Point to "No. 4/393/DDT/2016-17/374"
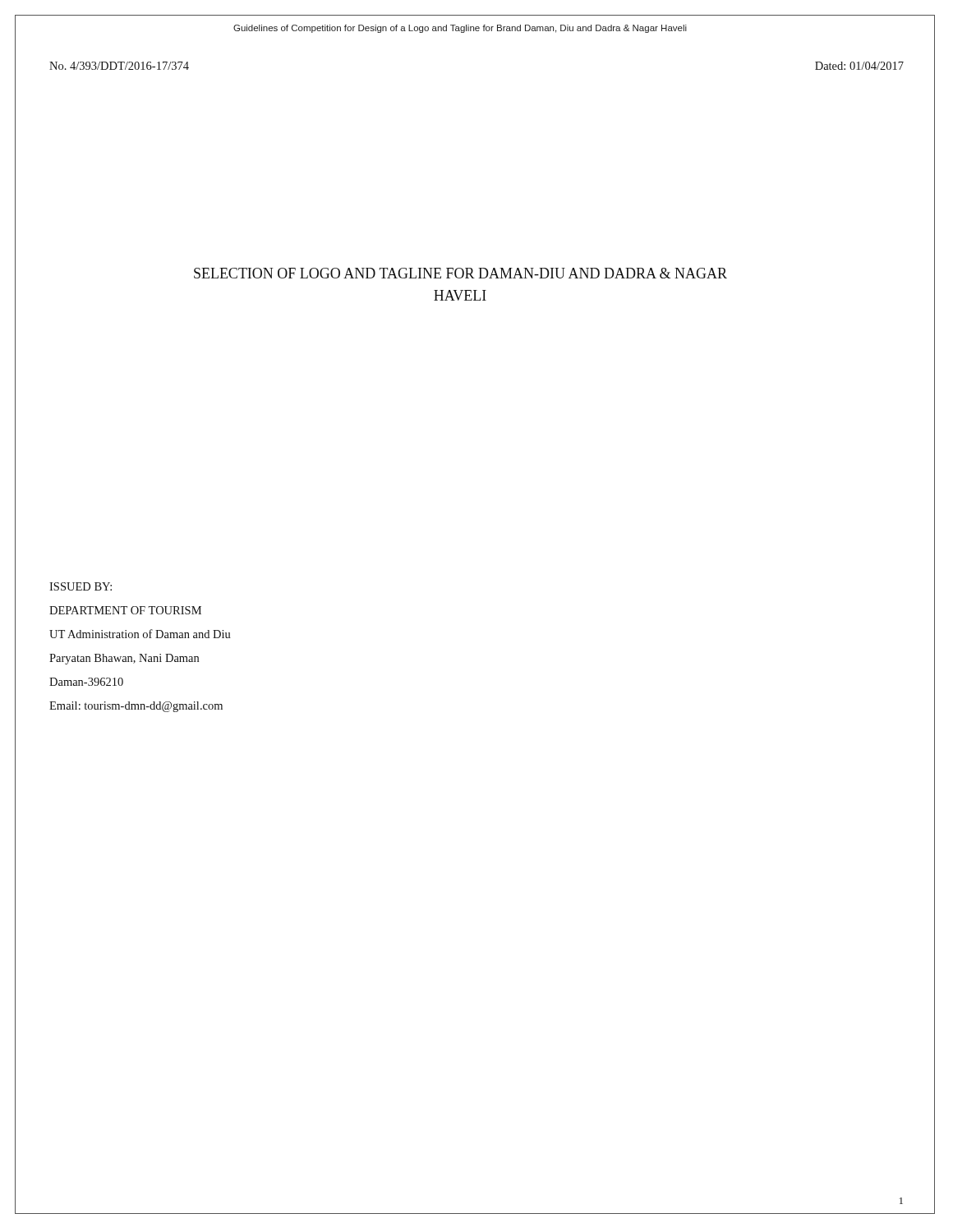 click(x=119, y=66)
